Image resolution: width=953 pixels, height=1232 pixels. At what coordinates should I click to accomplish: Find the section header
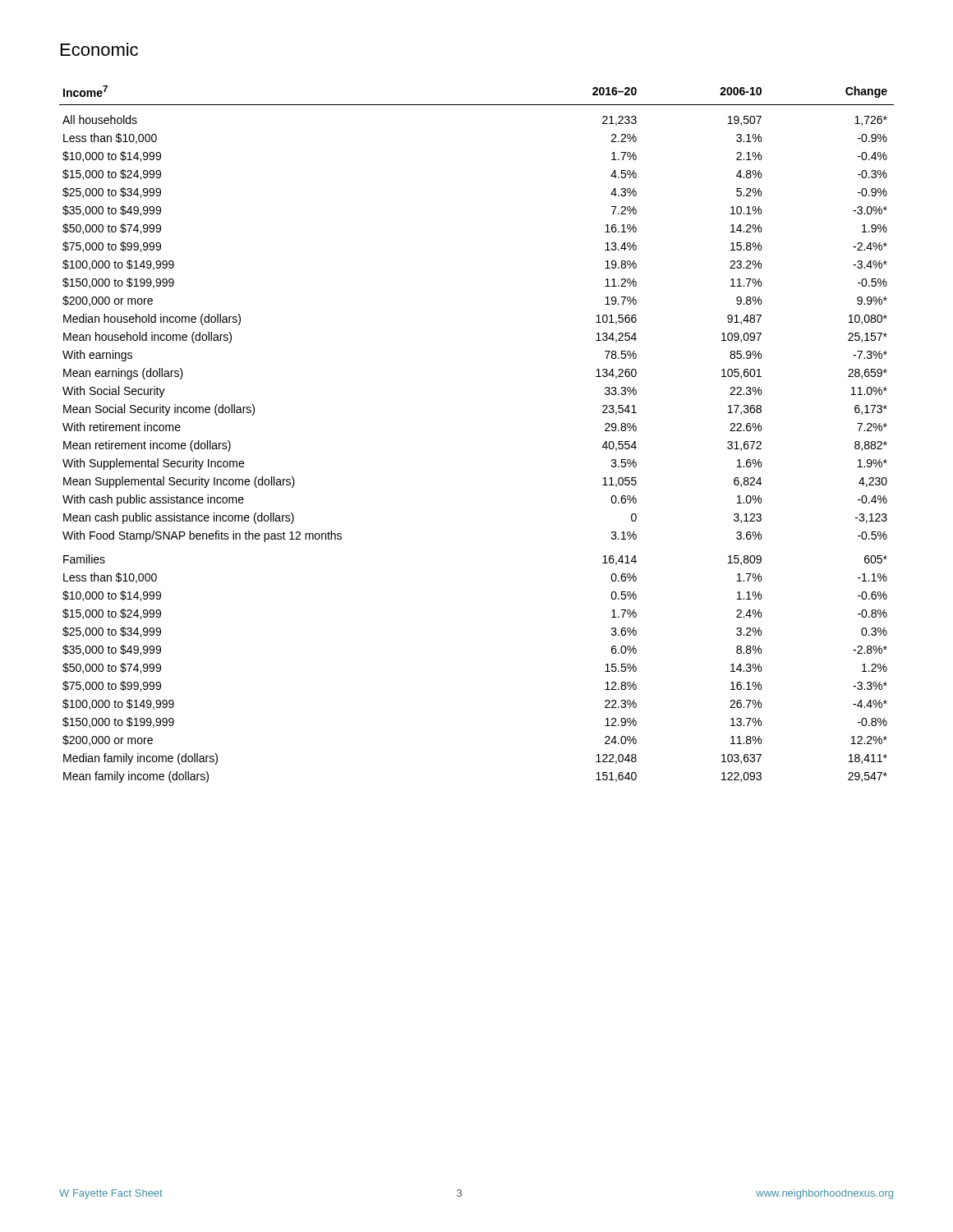click(99, 50)
